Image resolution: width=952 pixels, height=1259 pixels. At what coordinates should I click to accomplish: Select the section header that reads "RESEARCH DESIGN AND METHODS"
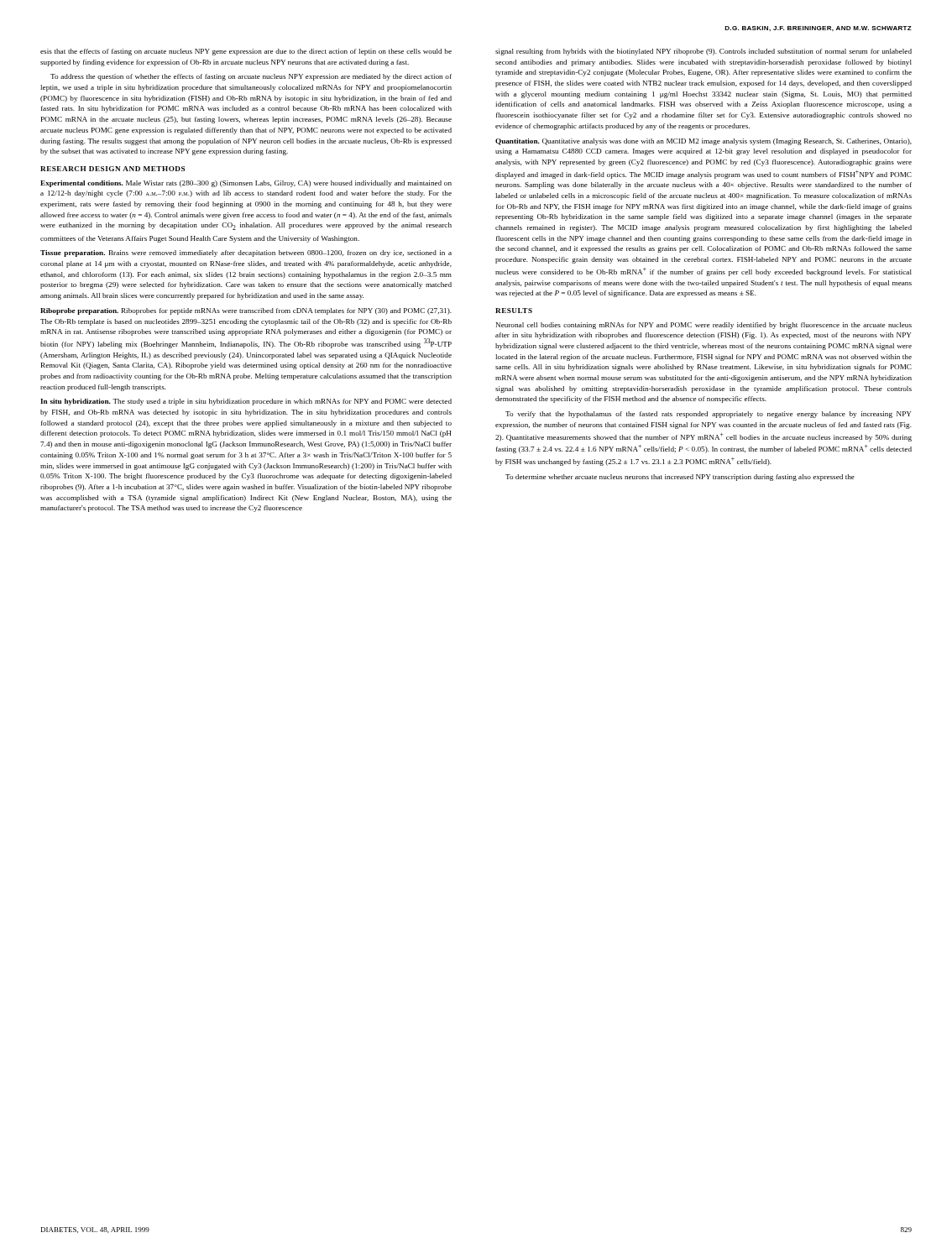point(113,169)
